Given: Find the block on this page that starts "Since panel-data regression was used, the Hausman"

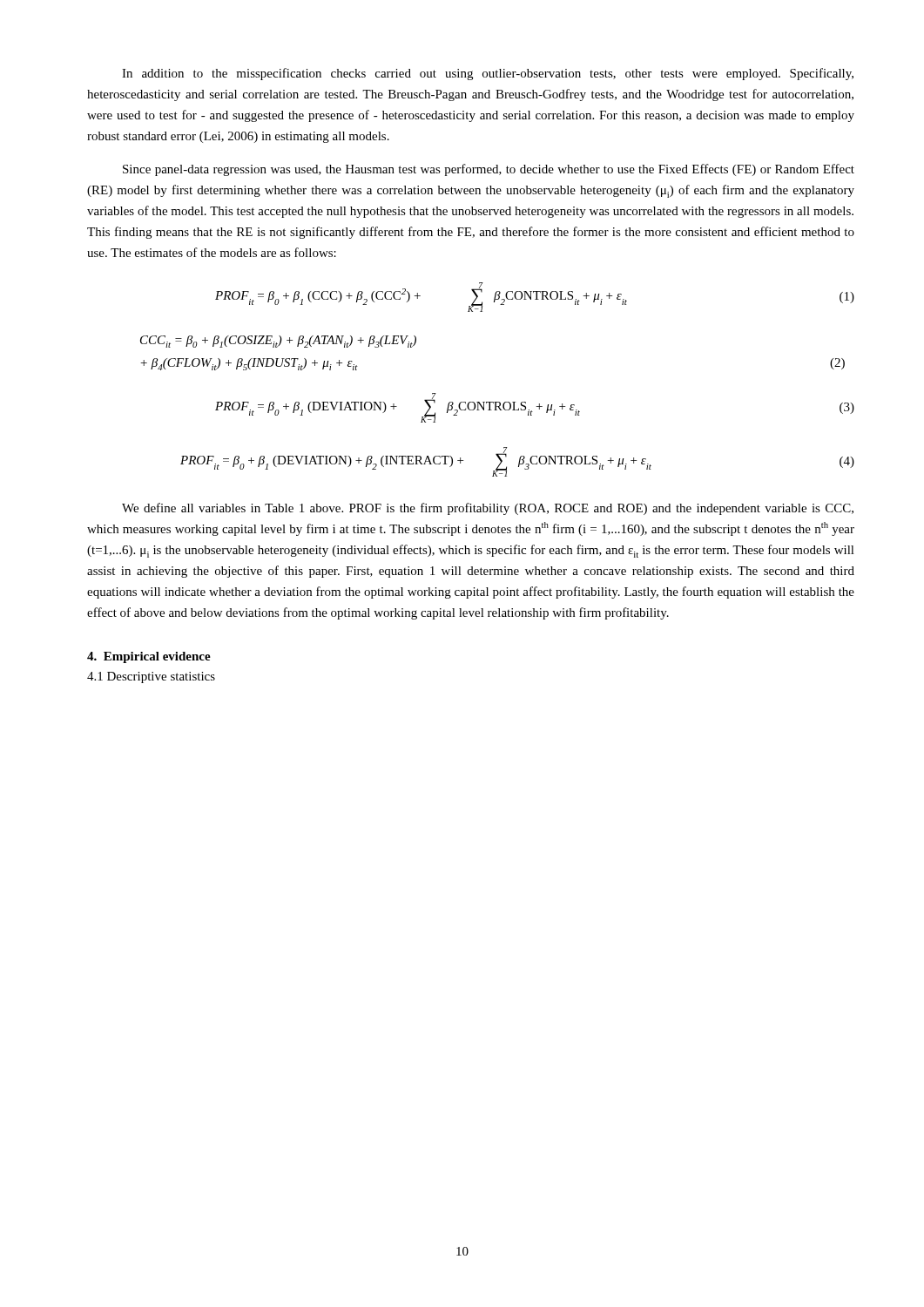Looking at the screenshot, I should [471, 211].
